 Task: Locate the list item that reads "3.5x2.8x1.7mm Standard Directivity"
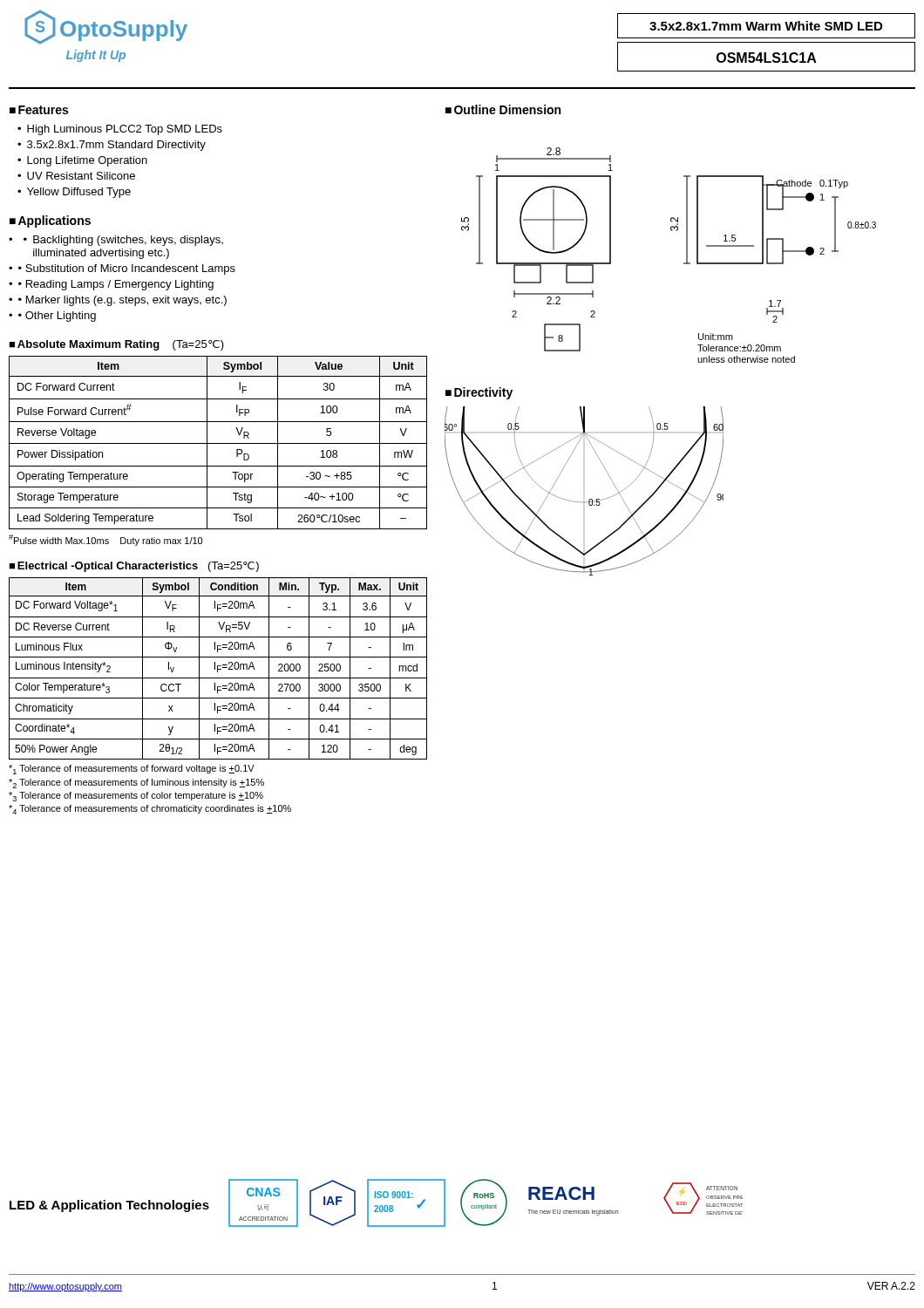click(116, 144)
